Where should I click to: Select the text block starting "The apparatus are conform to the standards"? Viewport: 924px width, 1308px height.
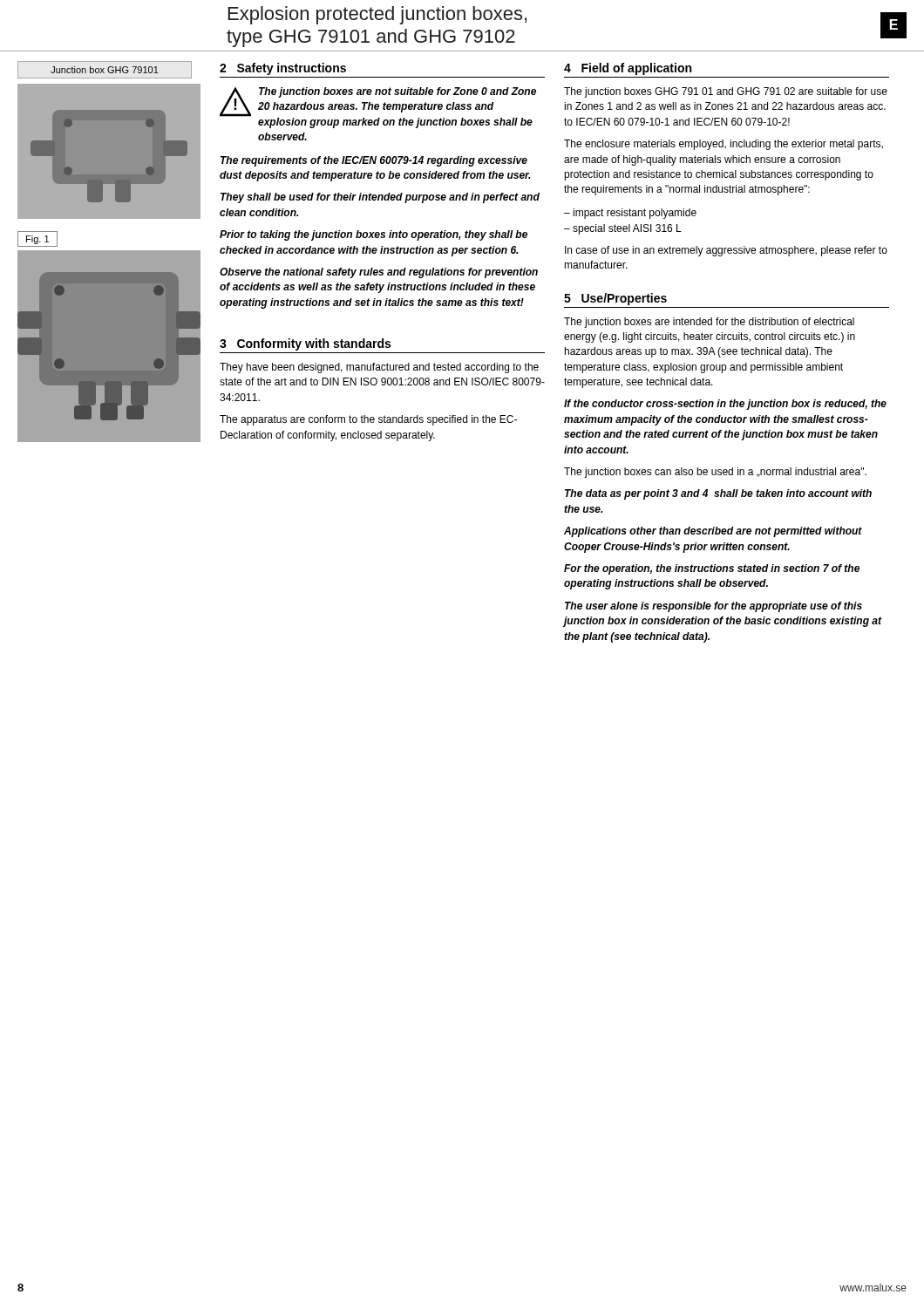tap(368, 427)
